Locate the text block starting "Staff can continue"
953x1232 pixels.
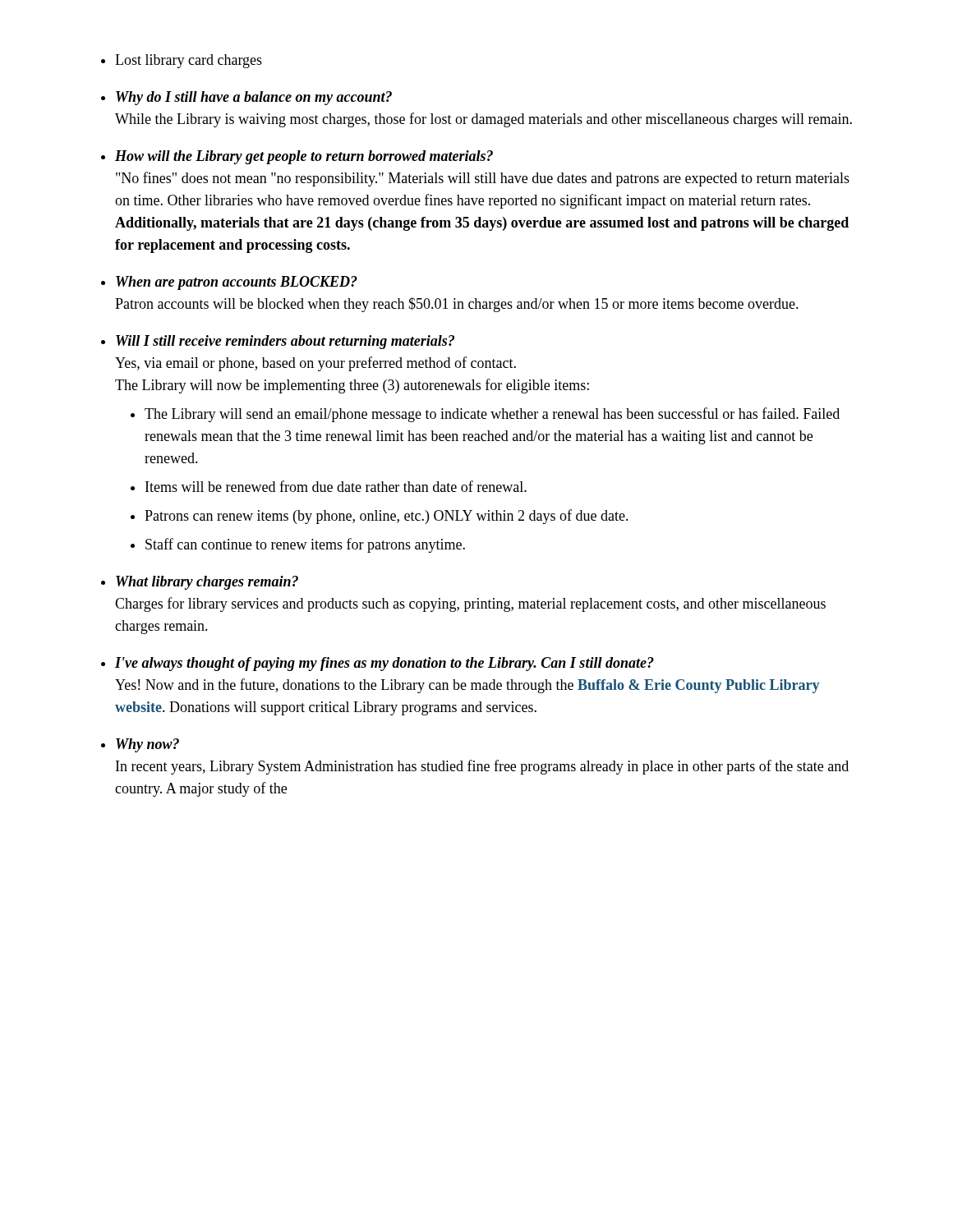(x=305, y=545)
